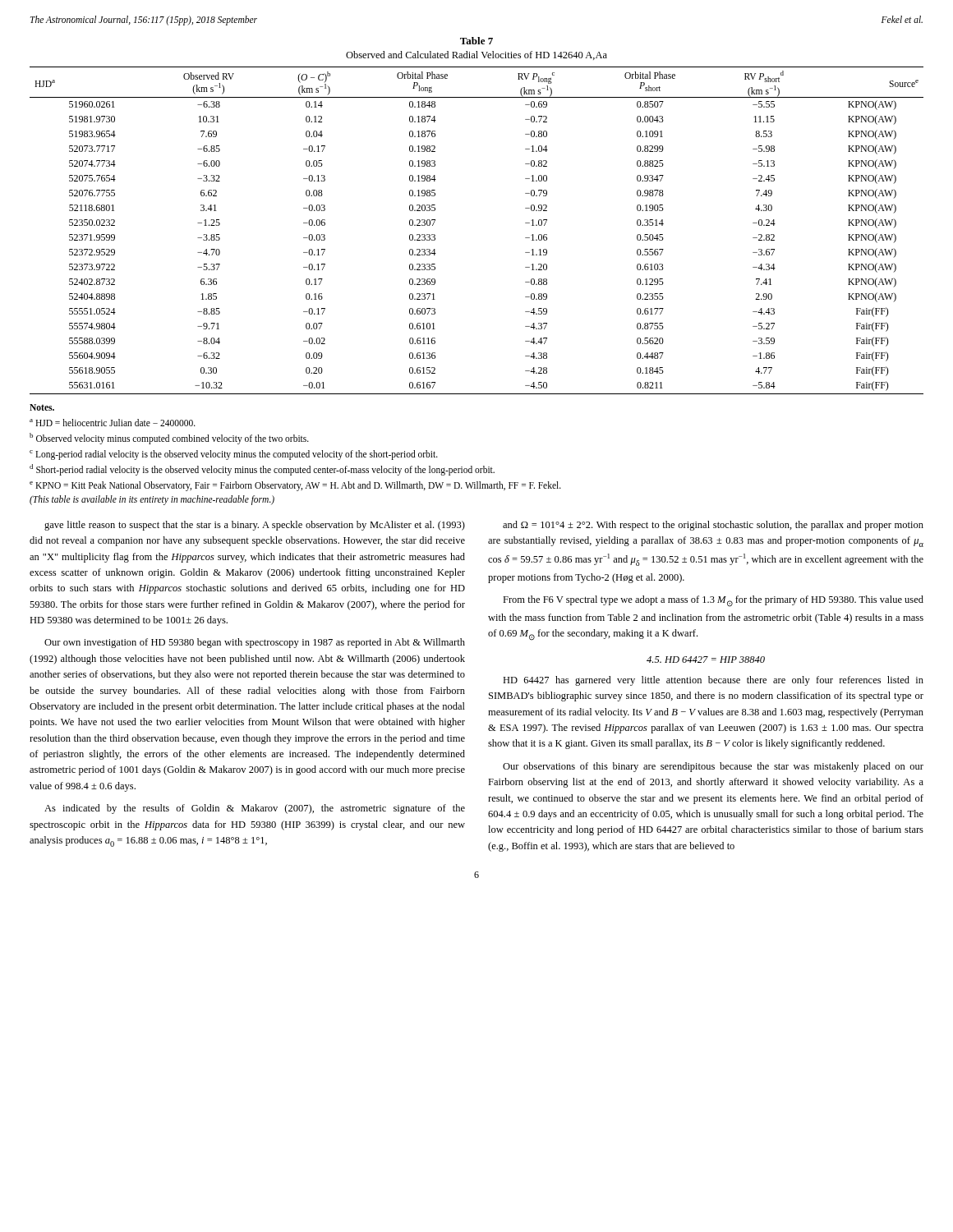The width and height of the screenshot is (953, 1232).
Task: Click the section header
Action: (x=706, y=659)
